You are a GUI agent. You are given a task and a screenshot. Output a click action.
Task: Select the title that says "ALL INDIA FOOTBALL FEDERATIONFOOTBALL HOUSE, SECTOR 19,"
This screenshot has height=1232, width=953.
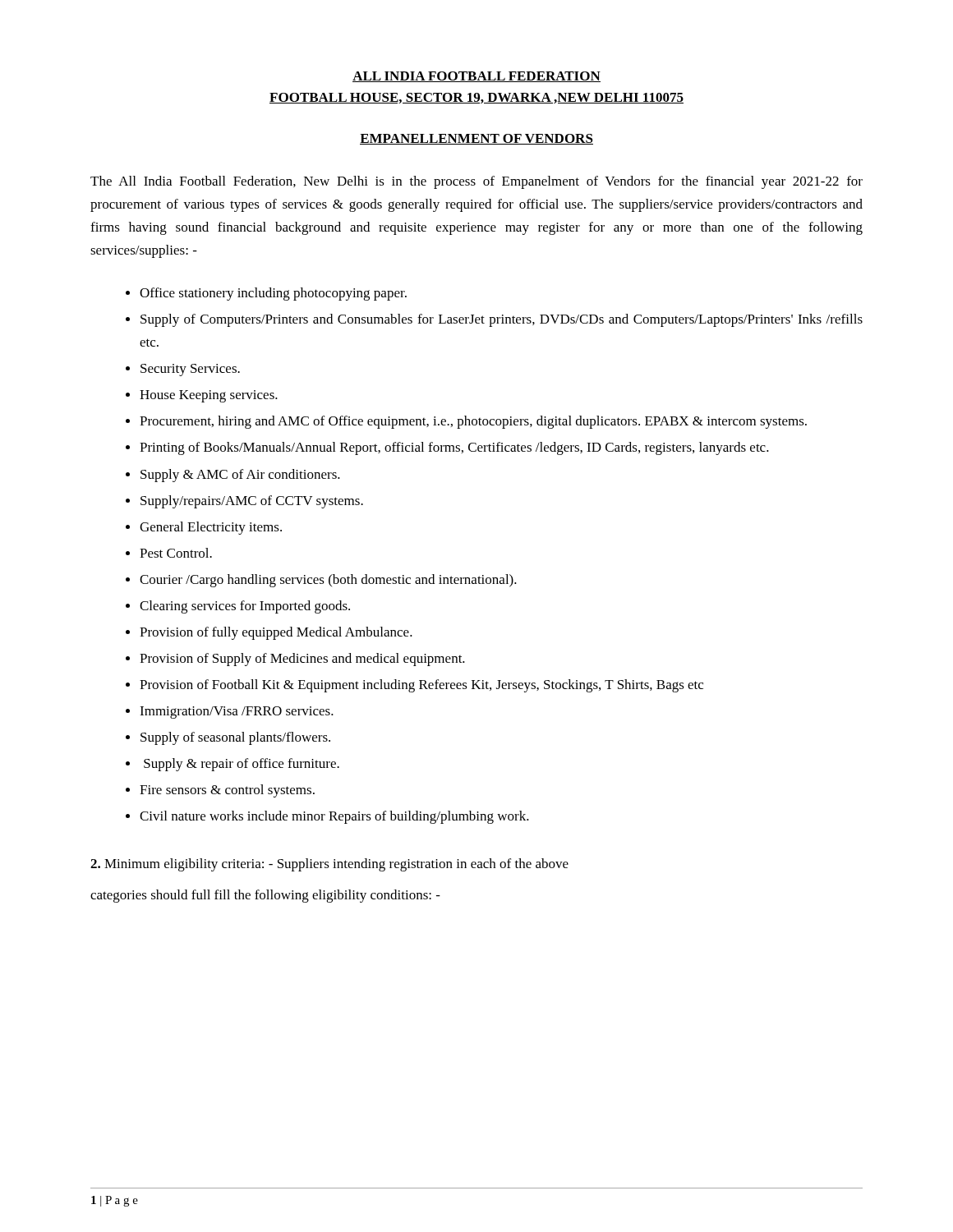(x=476, y=87)
